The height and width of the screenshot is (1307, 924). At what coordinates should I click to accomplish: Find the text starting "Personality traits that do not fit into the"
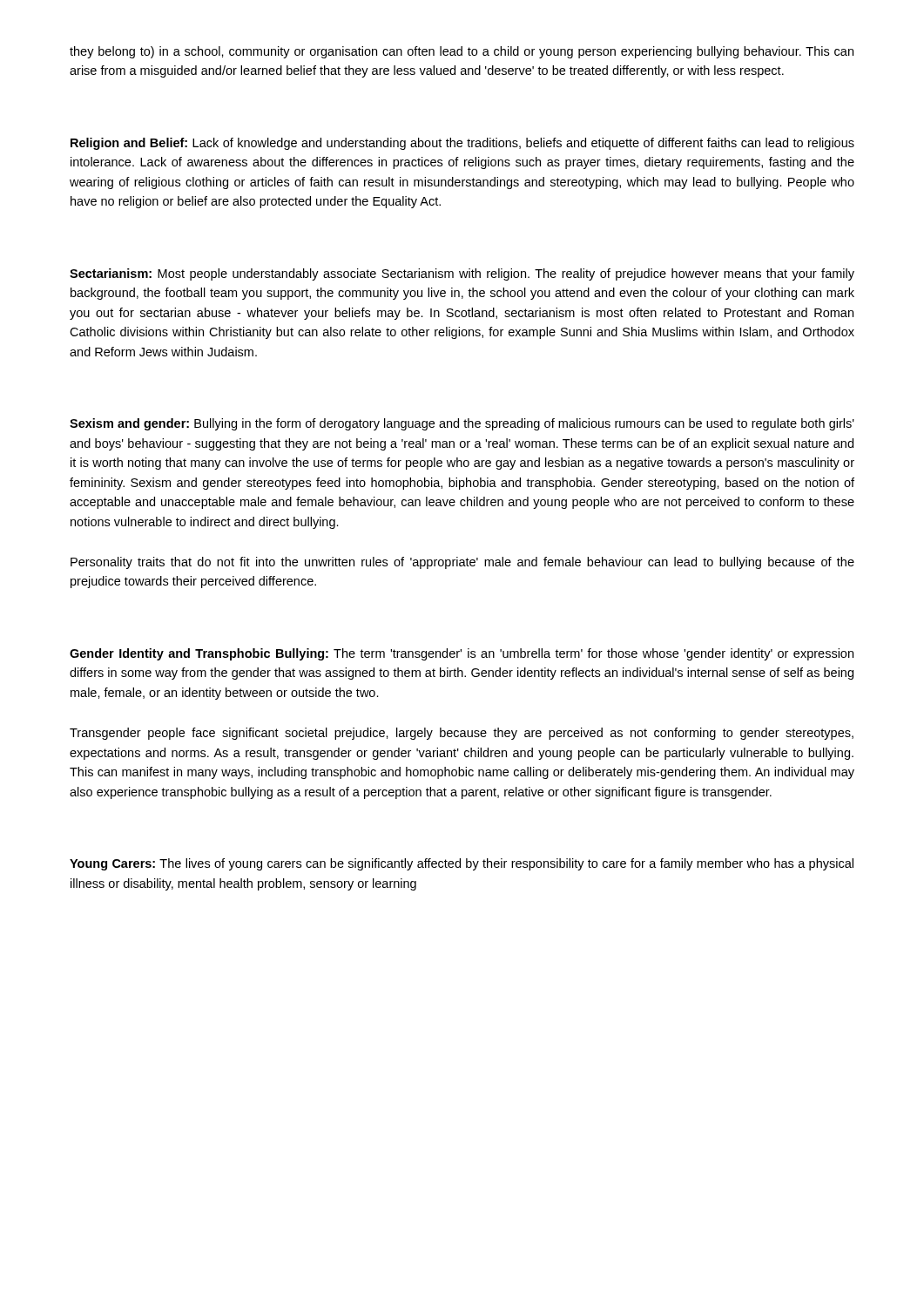[462, 572]
